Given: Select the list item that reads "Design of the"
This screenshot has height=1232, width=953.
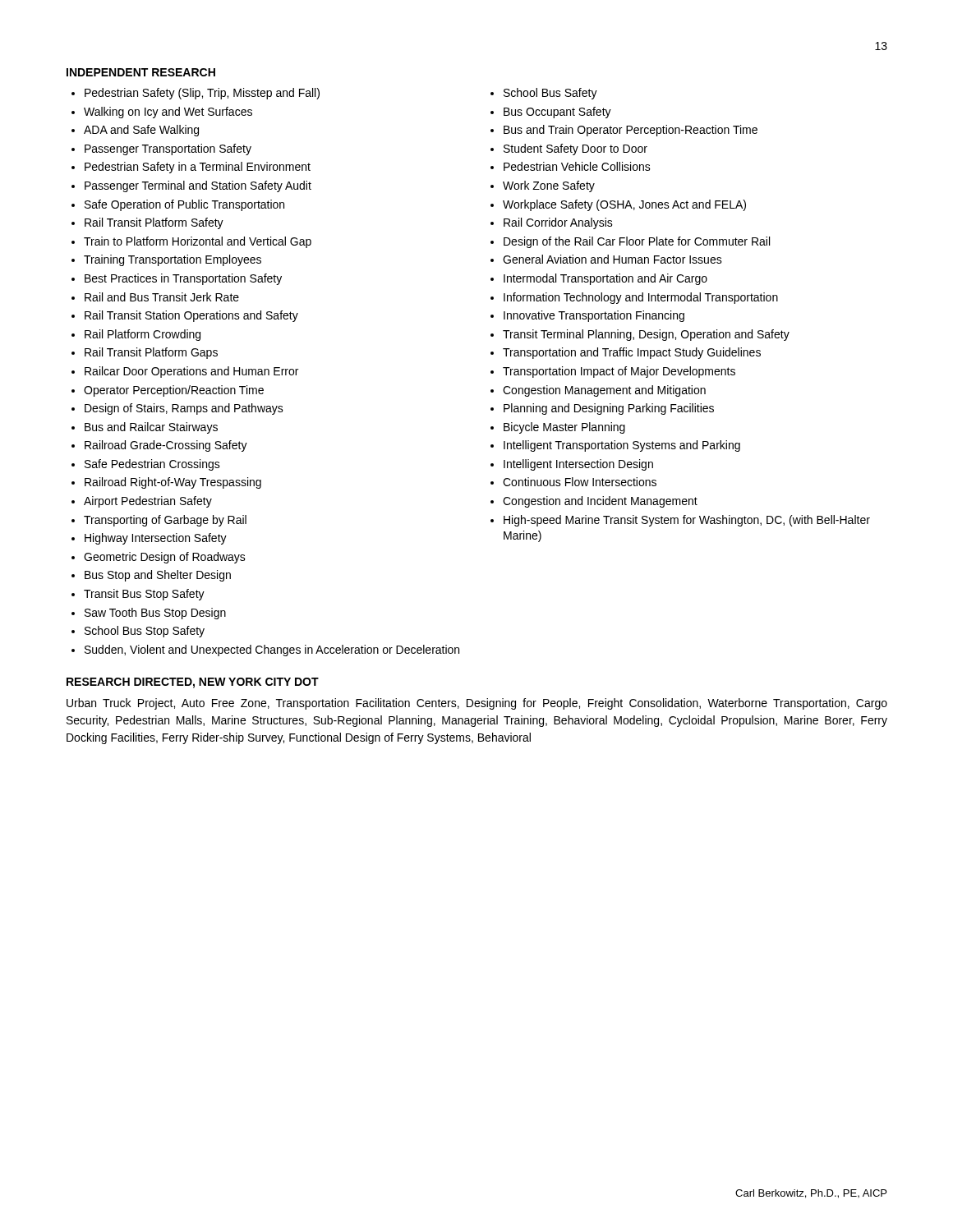Looking at the screenshot, I should click(x=695, y=242).
